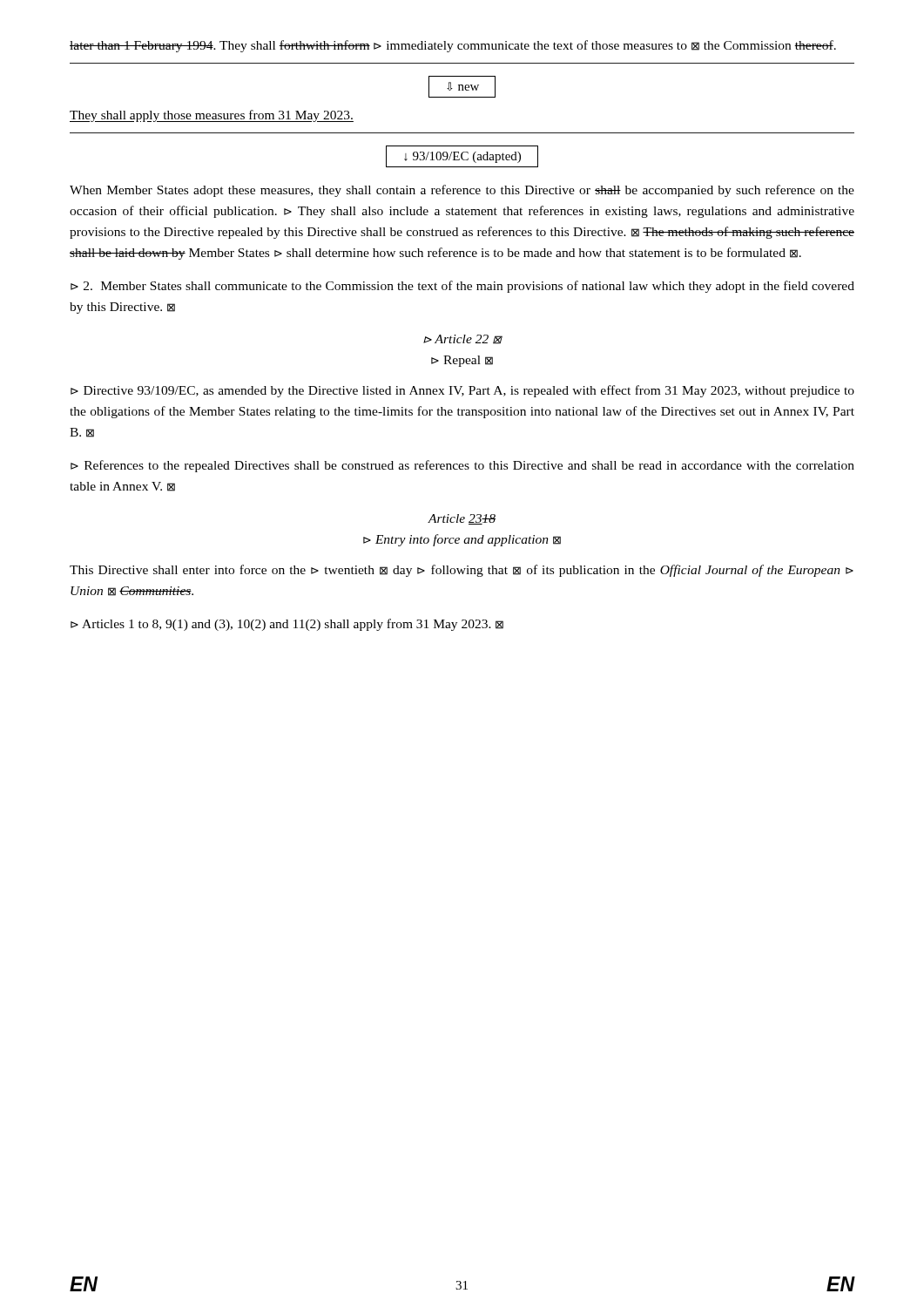
Task: Locate the text starting "⊳ Entry into force and application ⊠"
Action: click(x=462, y=539)
